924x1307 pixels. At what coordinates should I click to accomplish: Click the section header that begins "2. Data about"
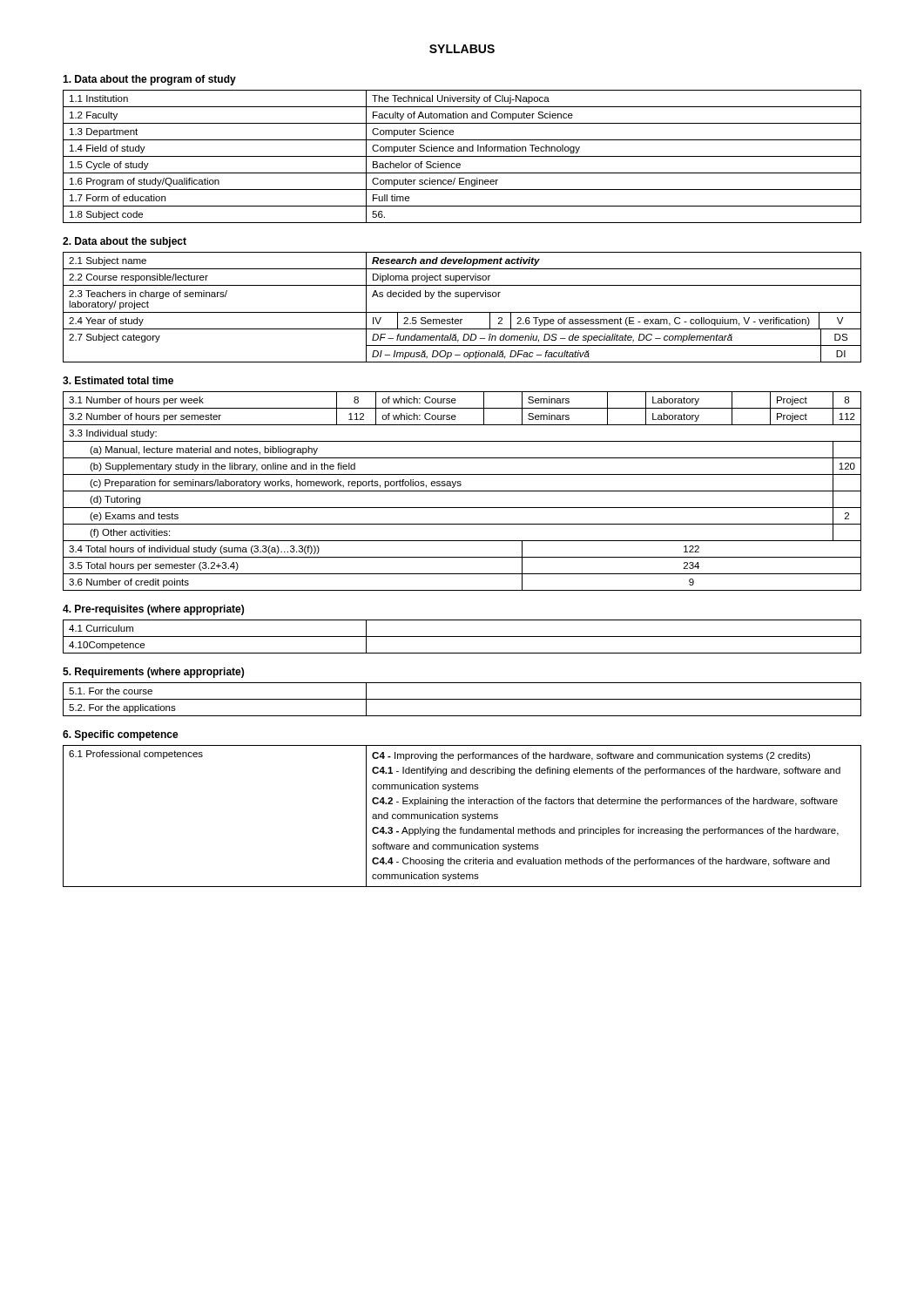(x=125, y=241)
